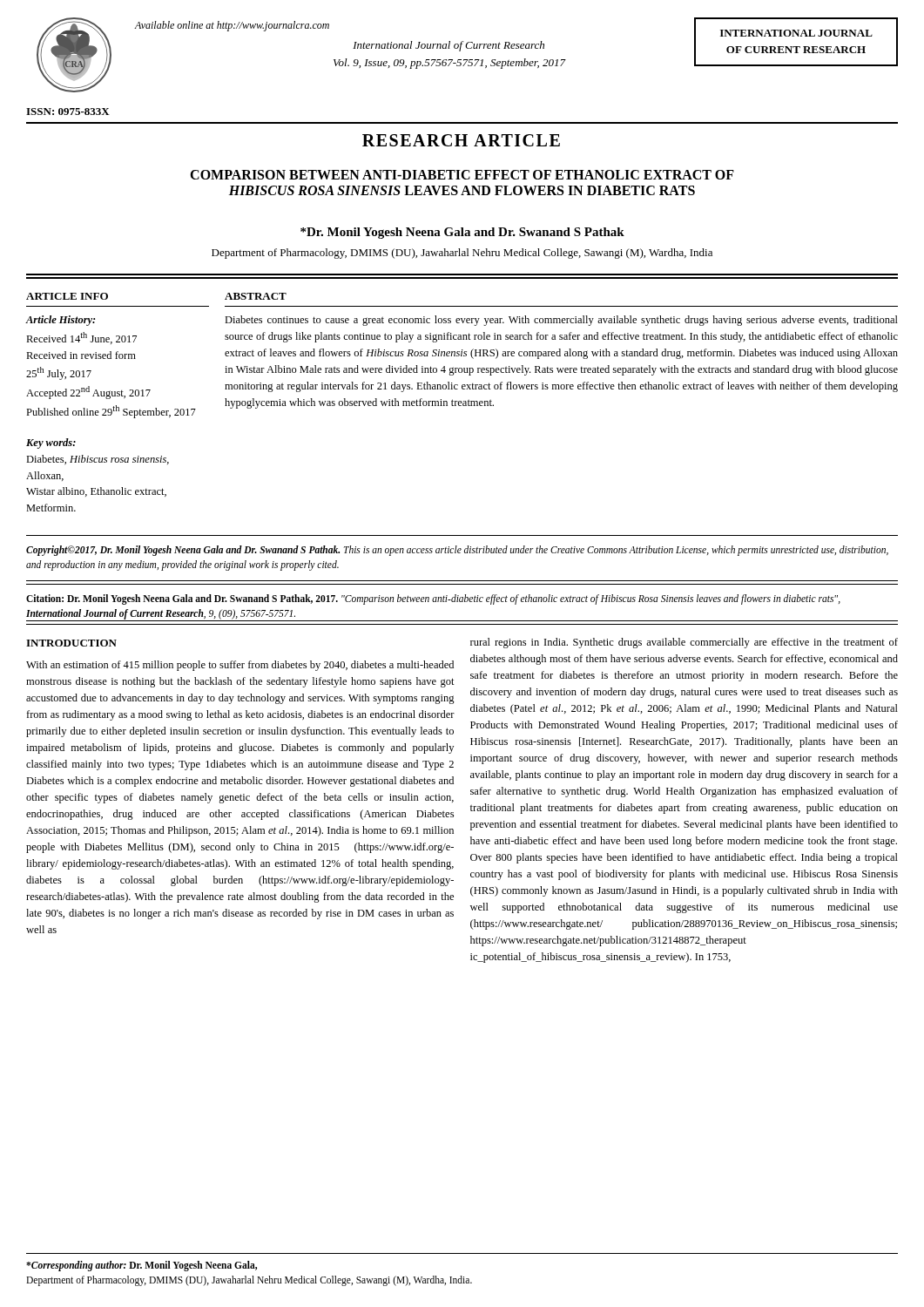Navigate to the passage starting "Article History: Received 14th June,"
Image resolution: width=924 pixels, height=1307 pixels.
click(111, 366)
